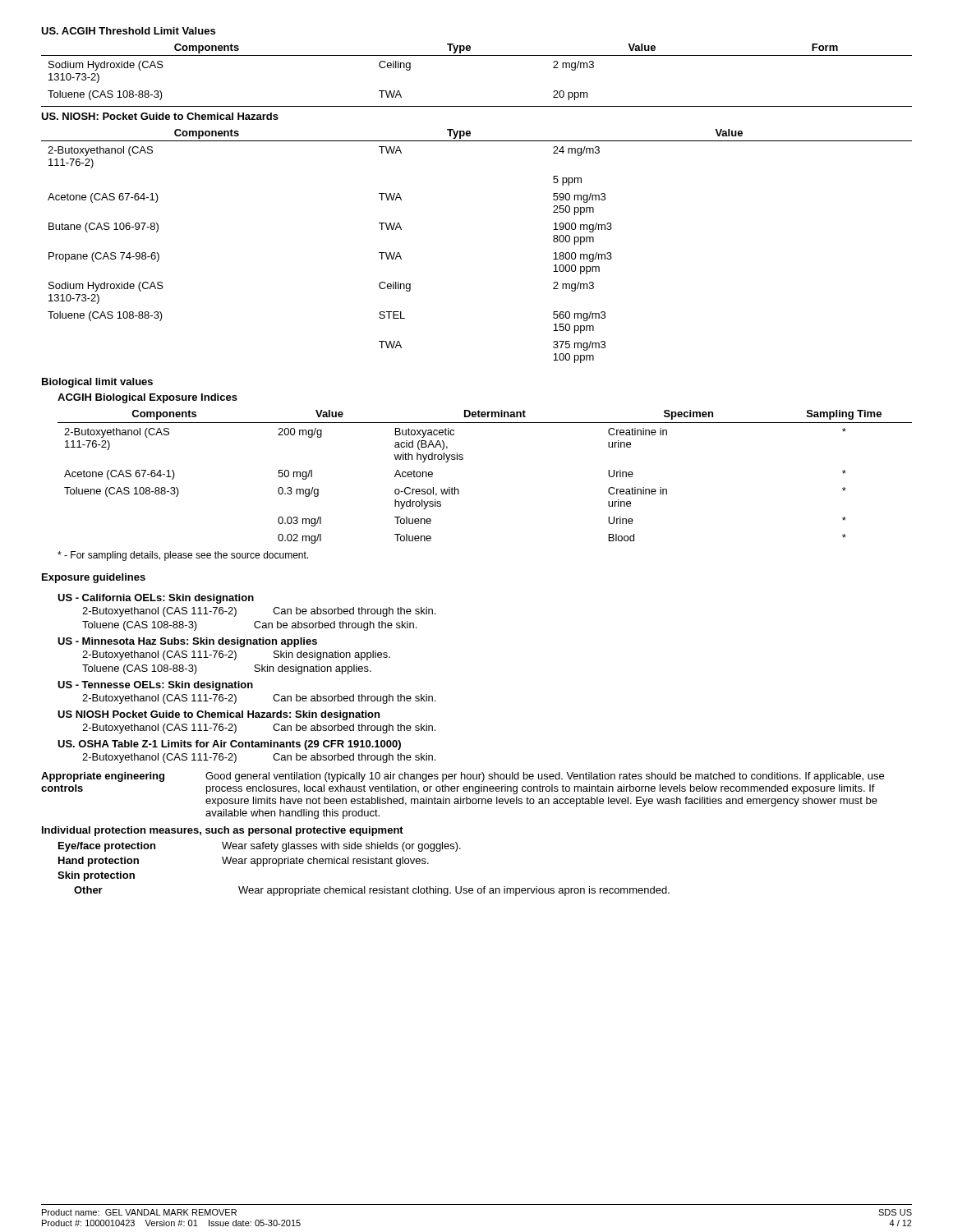Navigate to the region starting "Wear appropriate chemical resistant clothing. Use of"

coord(454,890)
